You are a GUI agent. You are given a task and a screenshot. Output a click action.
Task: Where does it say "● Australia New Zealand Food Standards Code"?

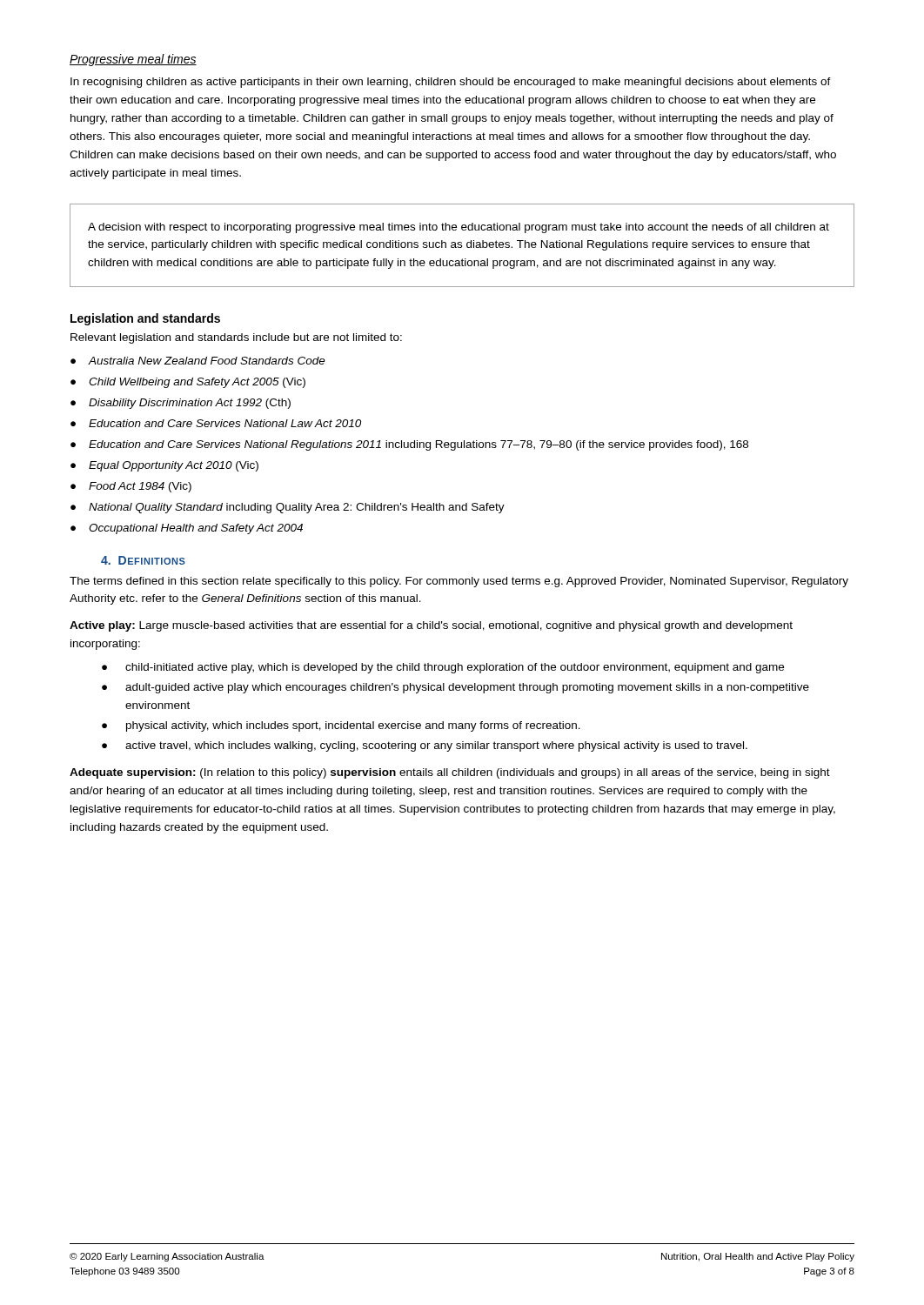[197, 362]
